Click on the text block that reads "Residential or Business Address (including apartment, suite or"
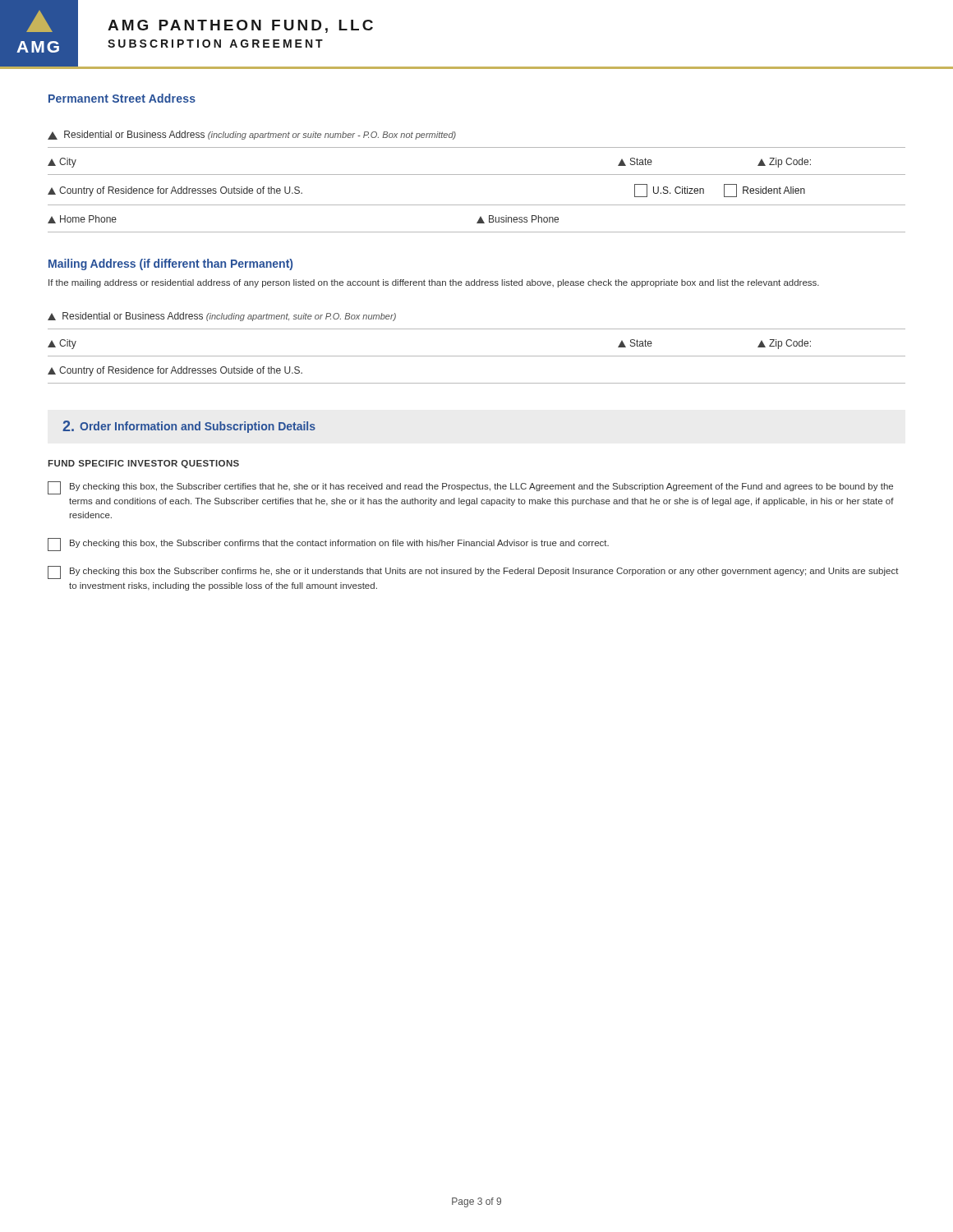 222,316
